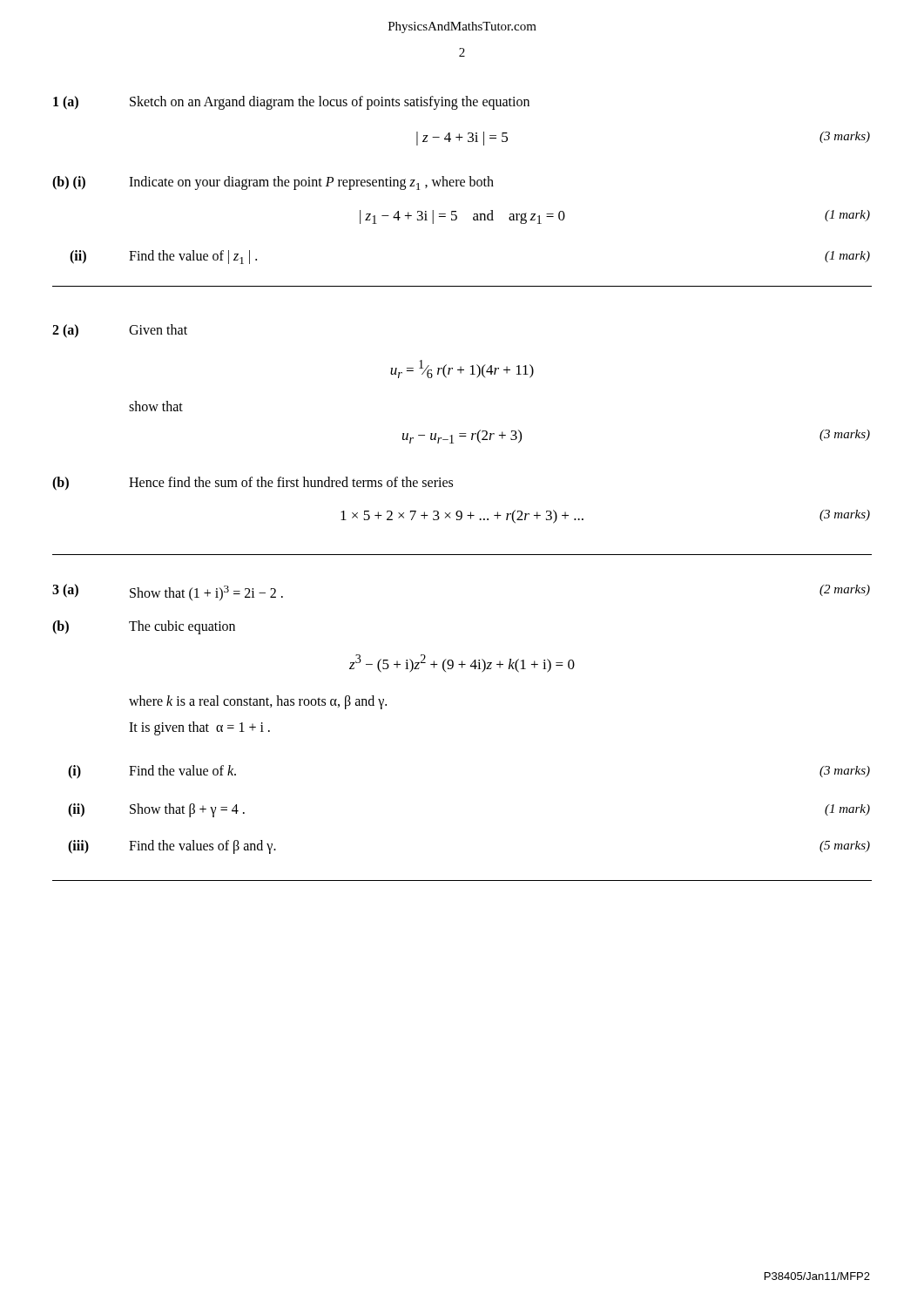Viewport: 924px width, 1307px height.
Task: Locate the text block with the text "Show that β"
Action: coord(187,809)
